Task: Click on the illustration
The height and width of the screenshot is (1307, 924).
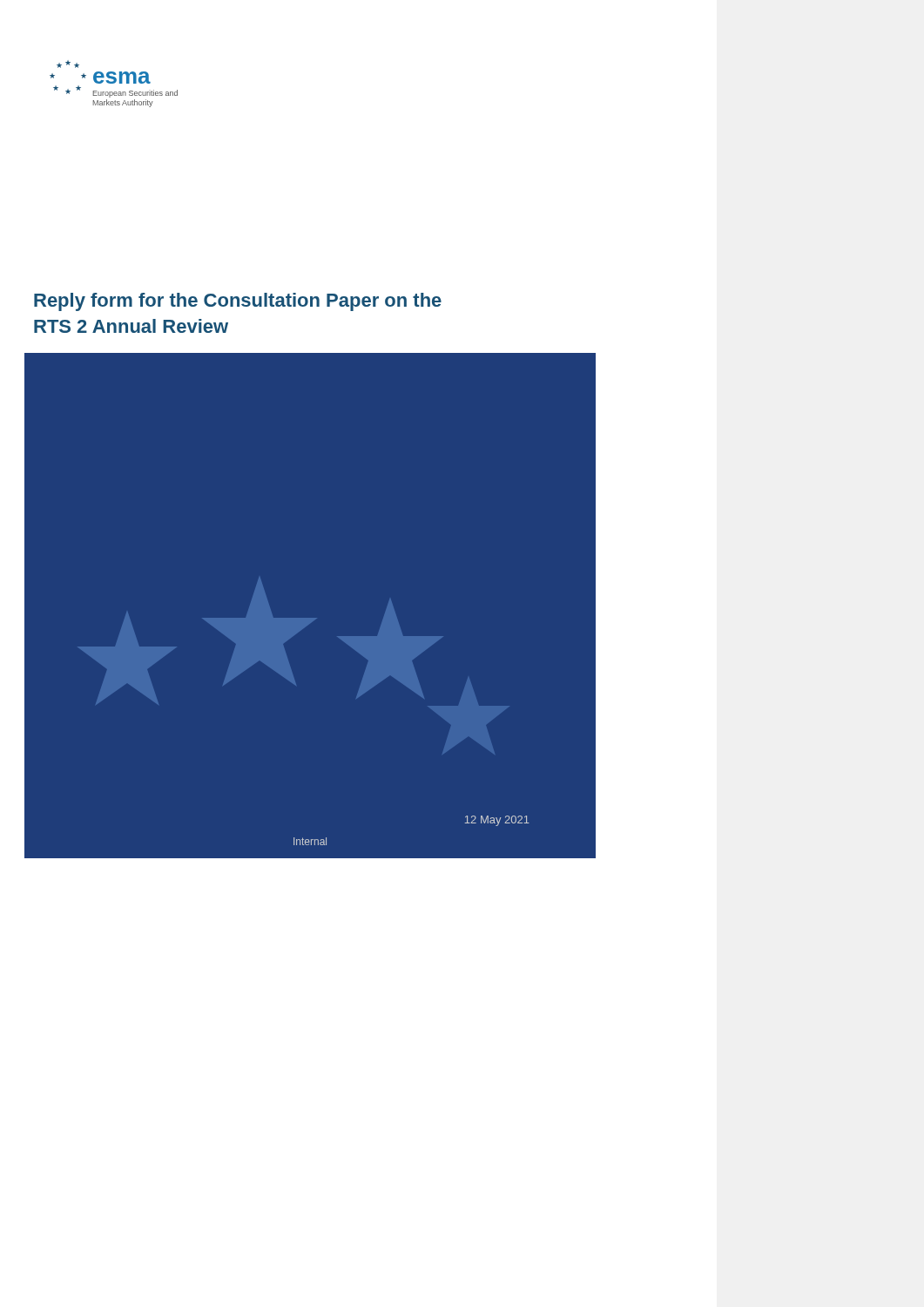Action: pyautogui.click(x=310, y=606)
